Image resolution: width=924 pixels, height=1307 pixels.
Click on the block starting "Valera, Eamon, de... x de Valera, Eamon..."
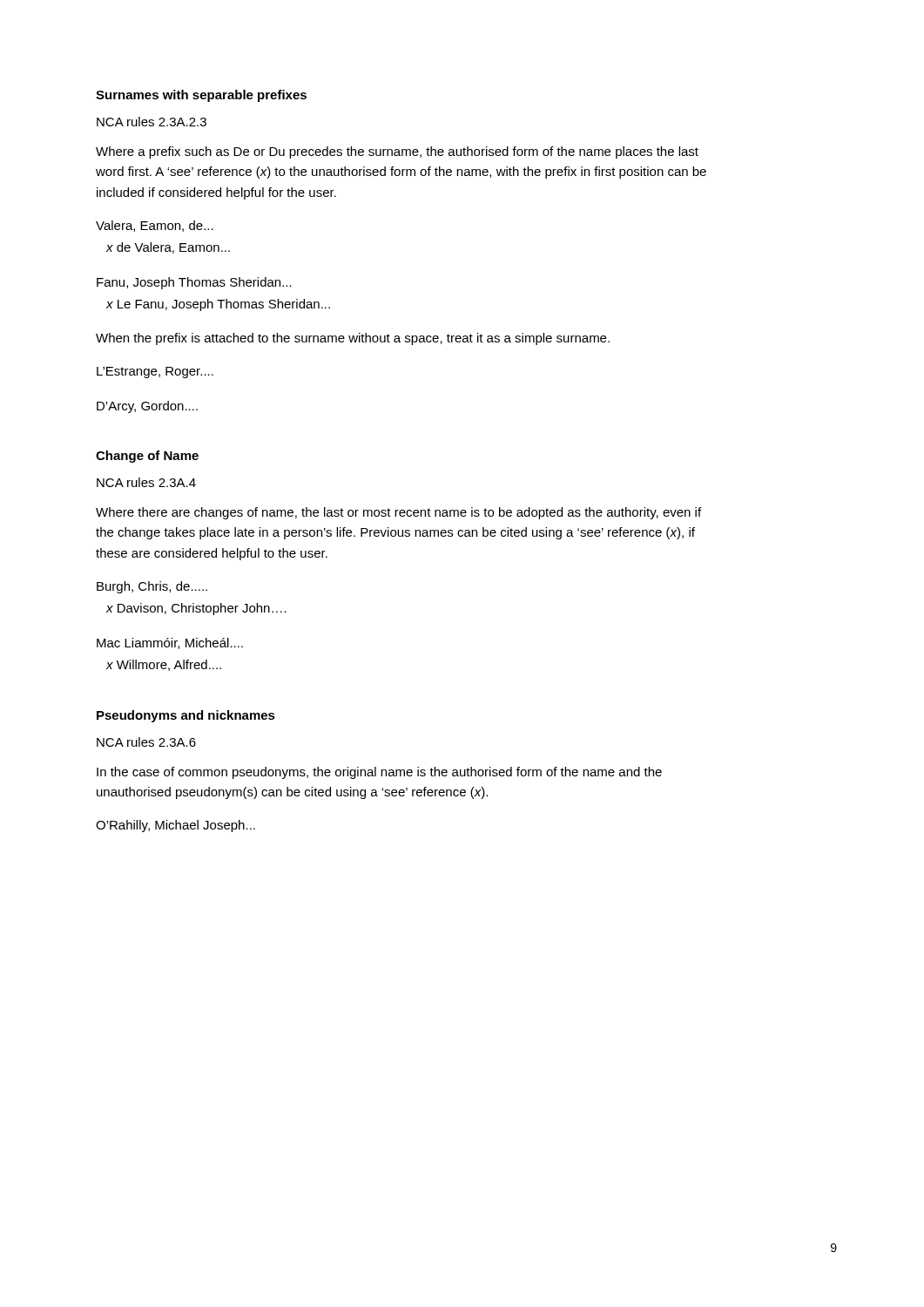[163, 236]
